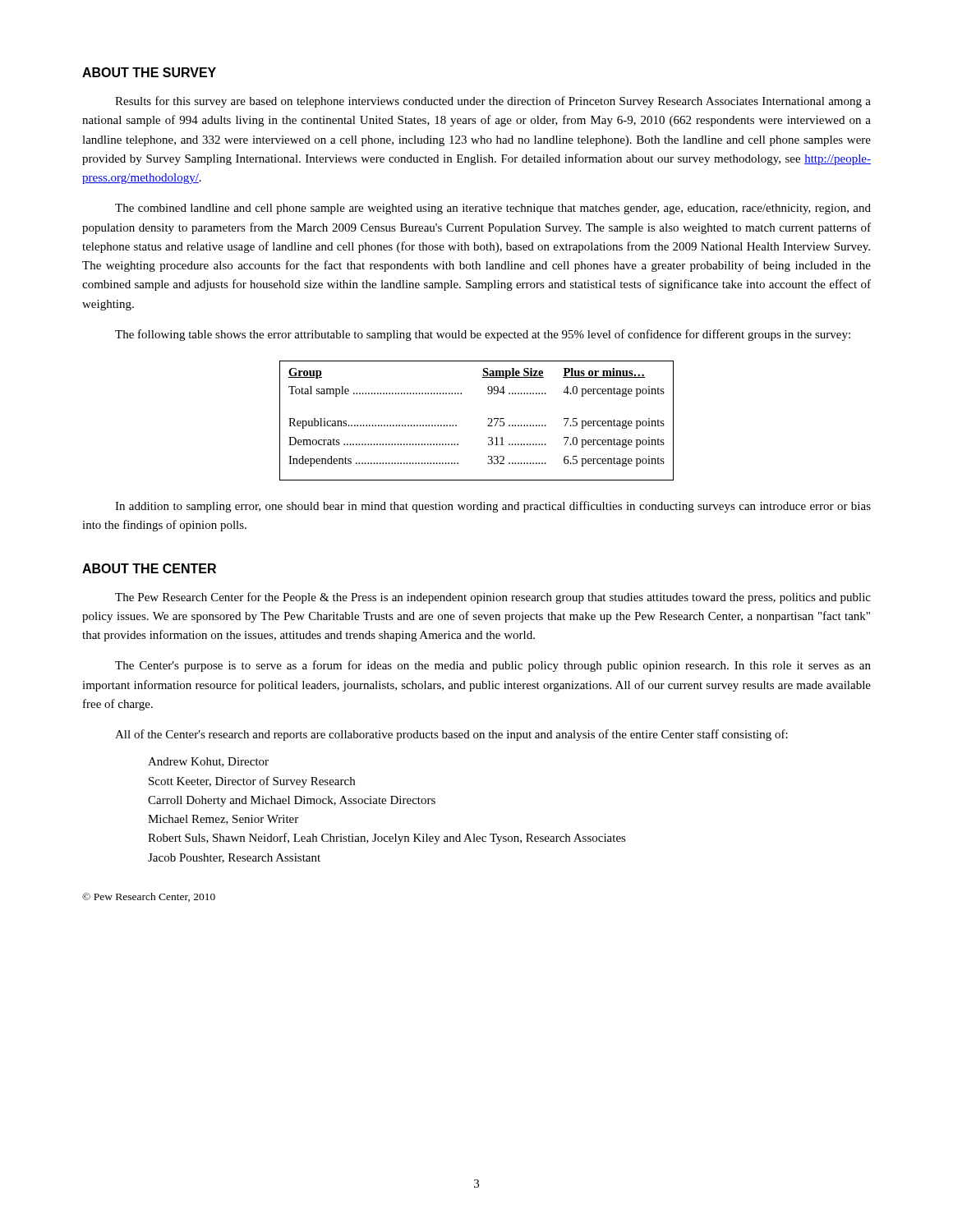Select the text starting "The Pew Research Center for the People"
The height and width of the screenshot is (1232, 953).
[x=476, y=616]
